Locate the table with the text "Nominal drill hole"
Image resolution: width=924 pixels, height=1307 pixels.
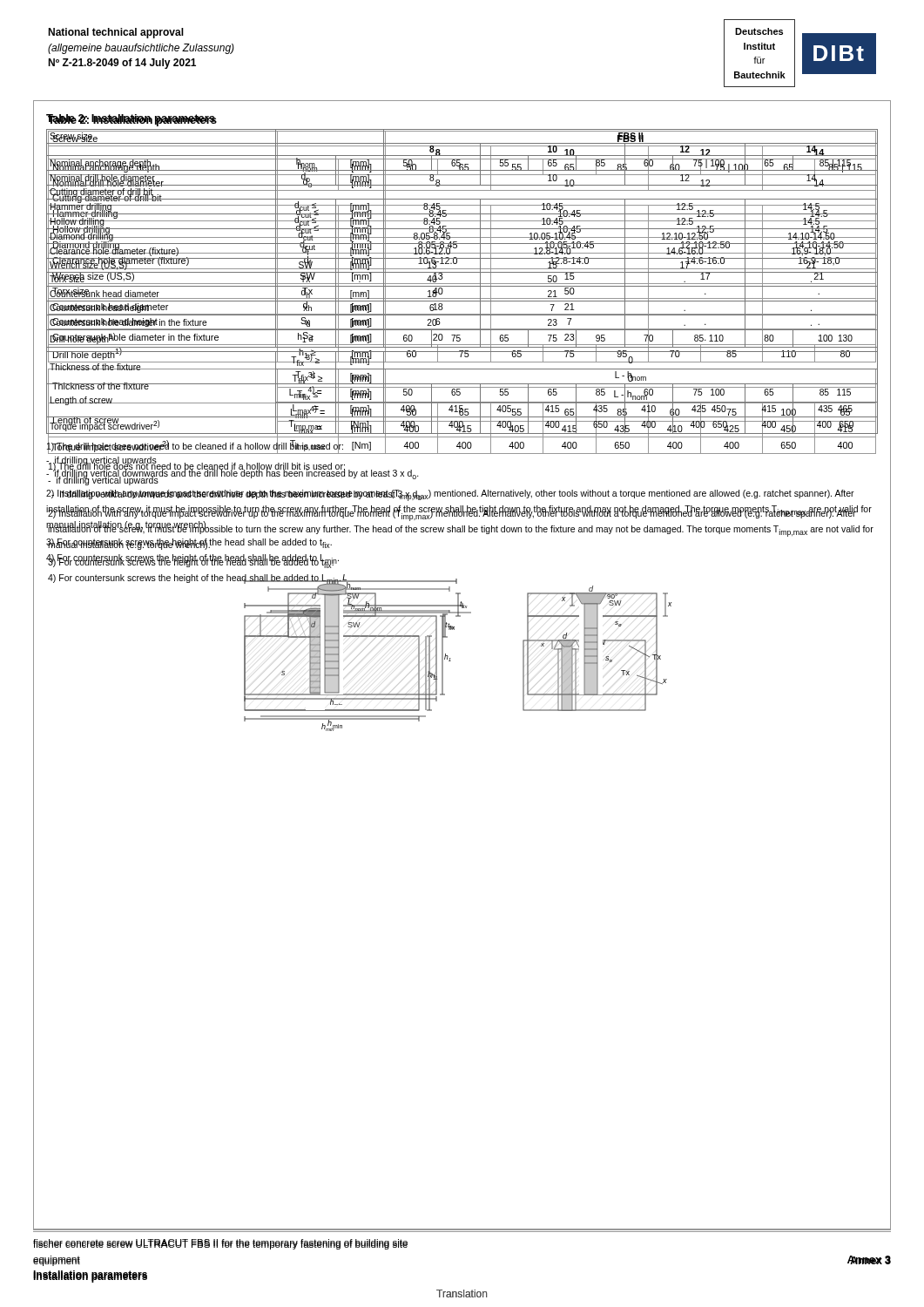click(x=462, y=292)
